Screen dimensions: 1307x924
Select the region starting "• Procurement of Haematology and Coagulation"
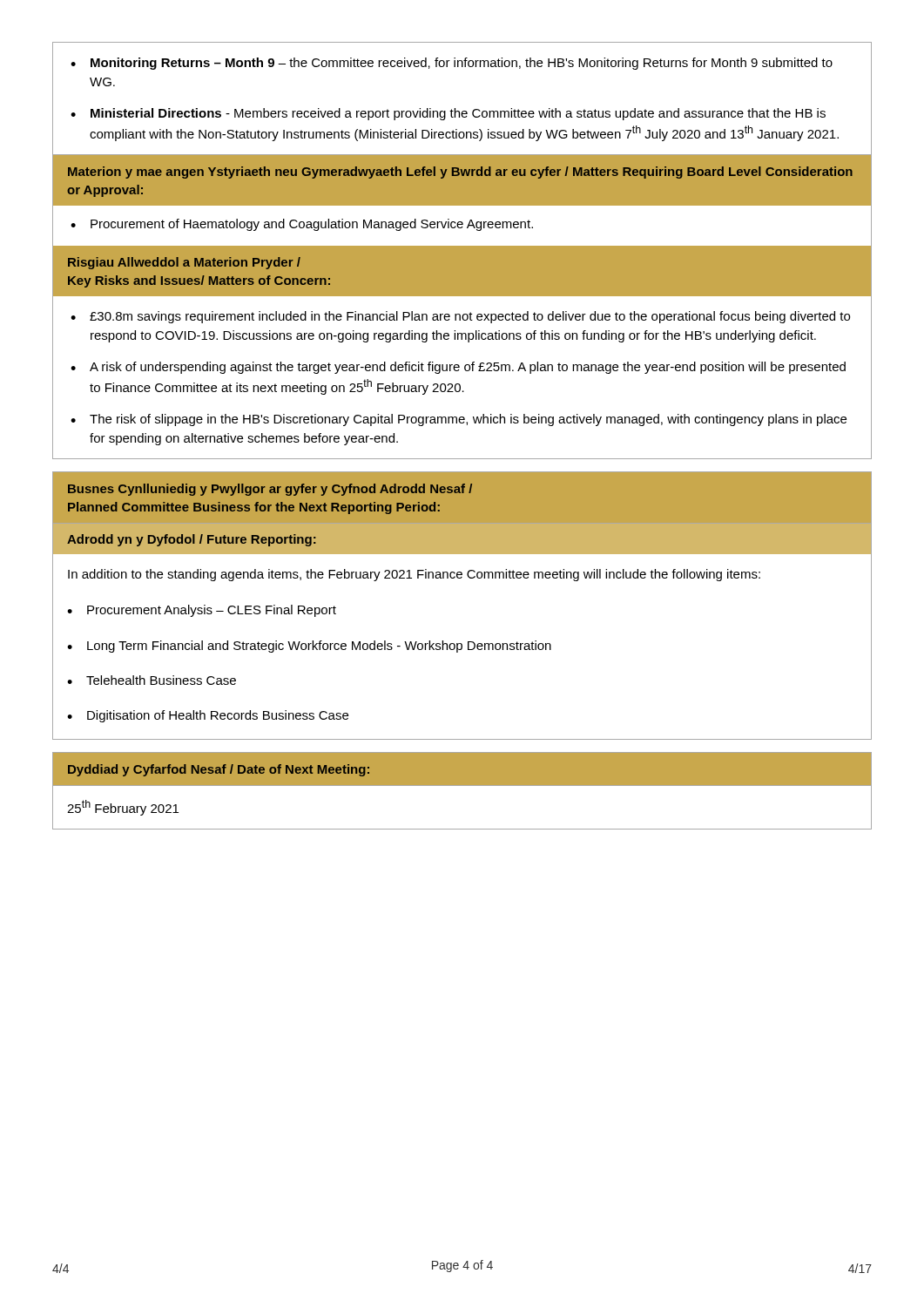(x=302, y=226)
